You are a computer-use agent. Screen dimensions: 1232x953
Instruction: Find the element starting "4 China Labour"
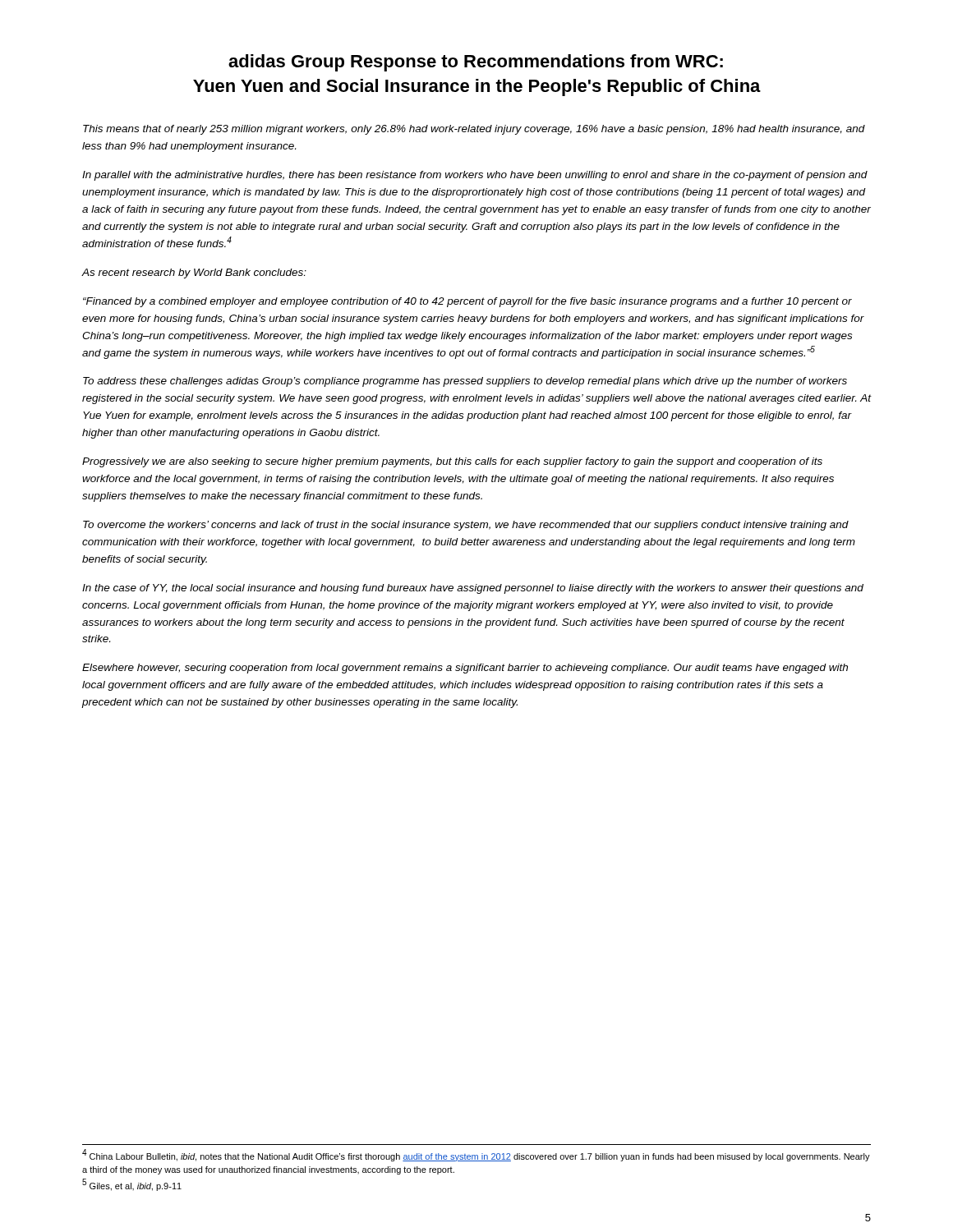(x=476, y=1162)
